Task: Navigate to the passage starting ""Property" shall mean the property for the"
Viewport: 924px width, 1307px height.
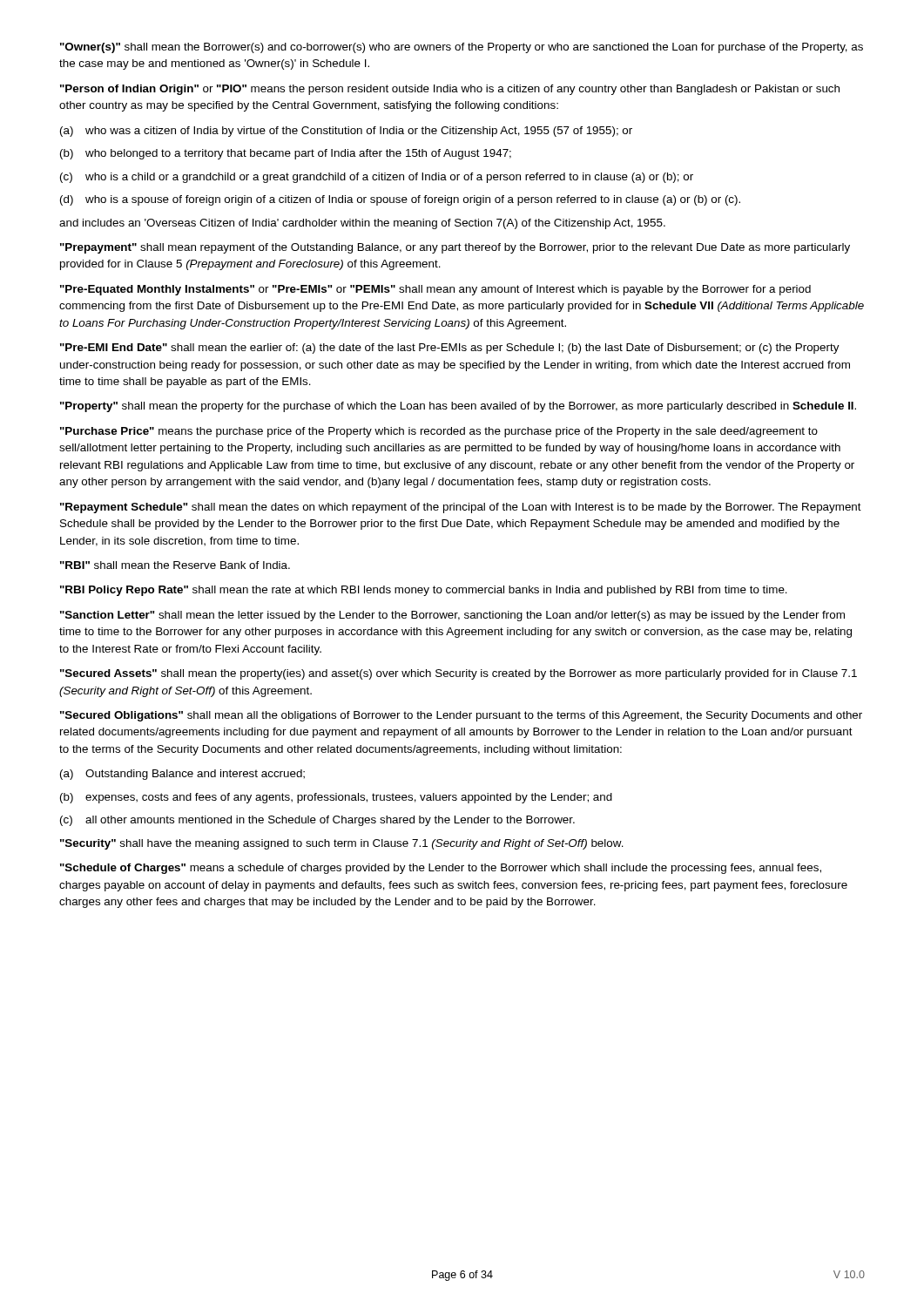Action: (458, 406)
